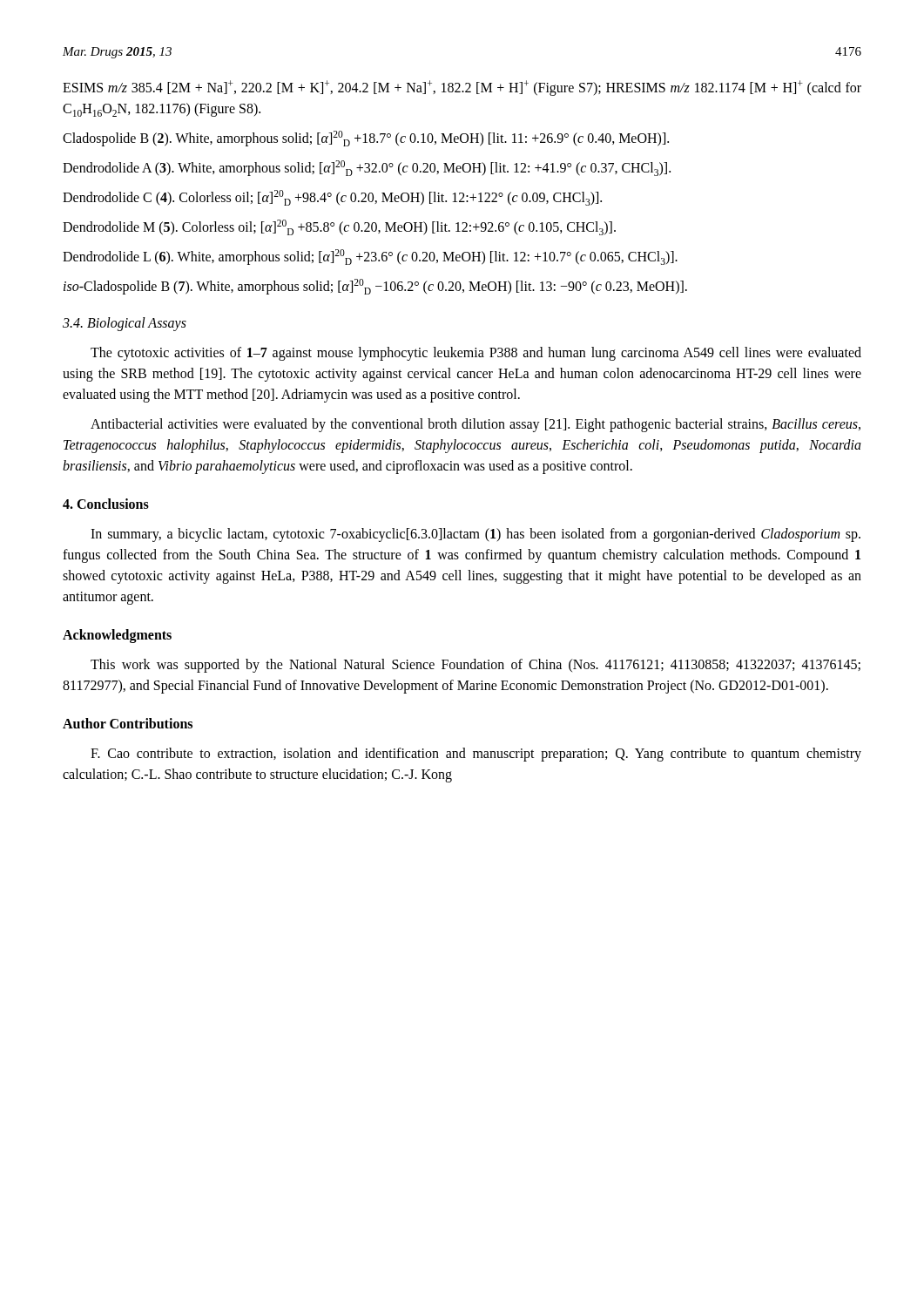924x1307 pixels.
Task: Click on the passage starting "F. Cao contribute"
Action: pos(462,764)
